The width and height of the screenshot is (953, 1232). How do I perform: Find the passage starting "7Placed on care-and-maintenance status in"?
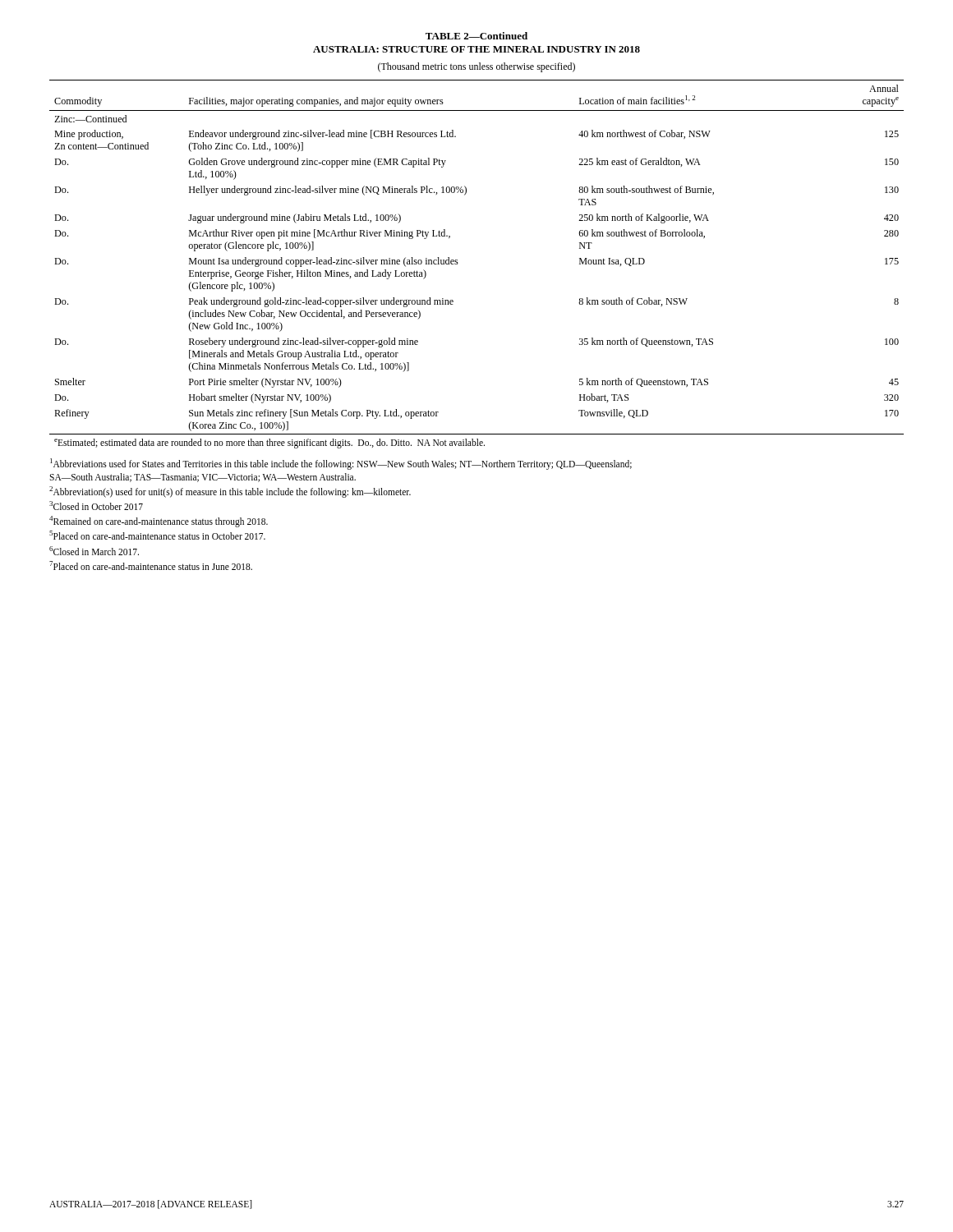pyautogui.click(x=151, y=565)
